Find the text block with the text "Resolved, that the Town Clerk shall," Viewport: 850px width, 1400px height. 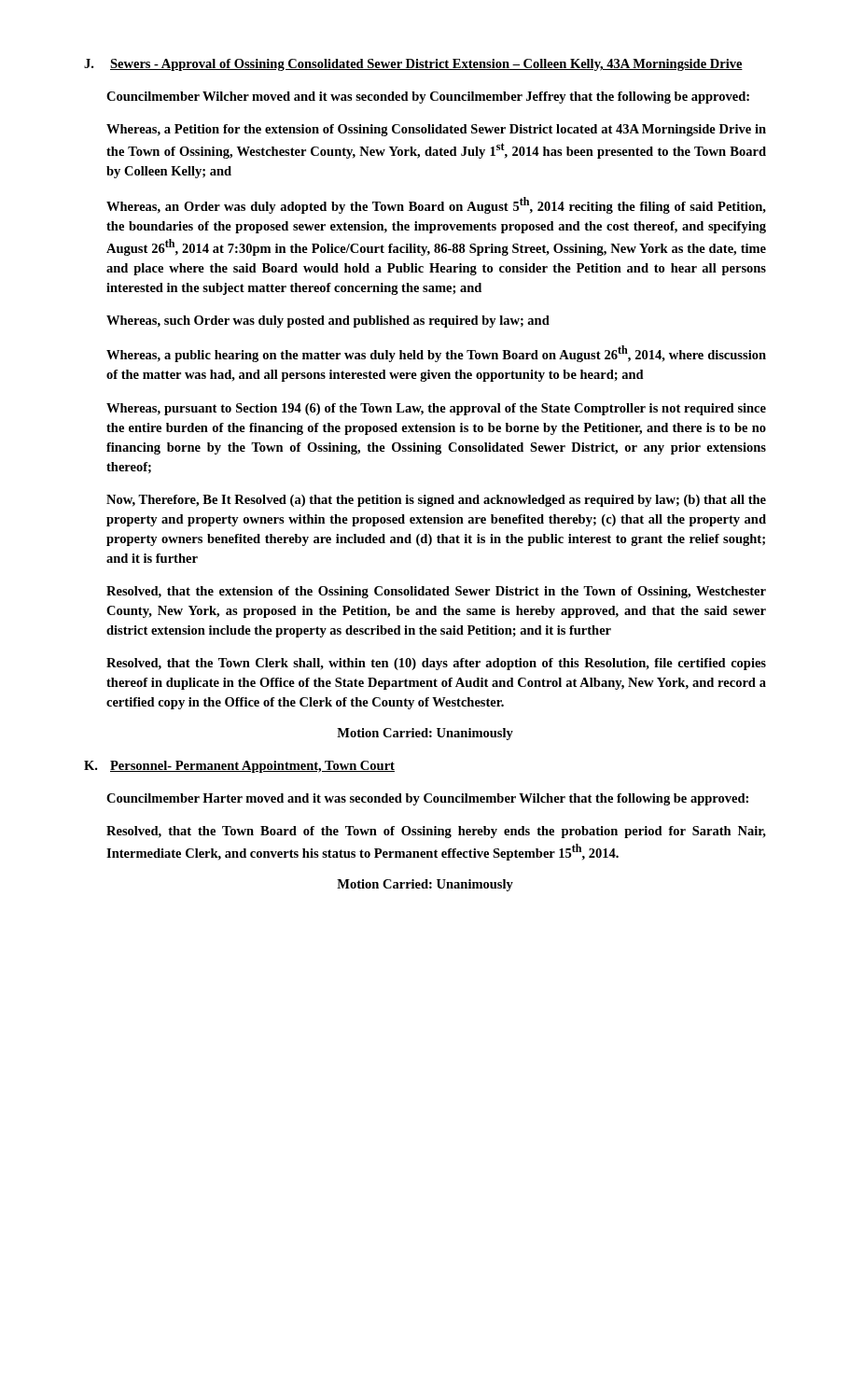tap(436, 682)
